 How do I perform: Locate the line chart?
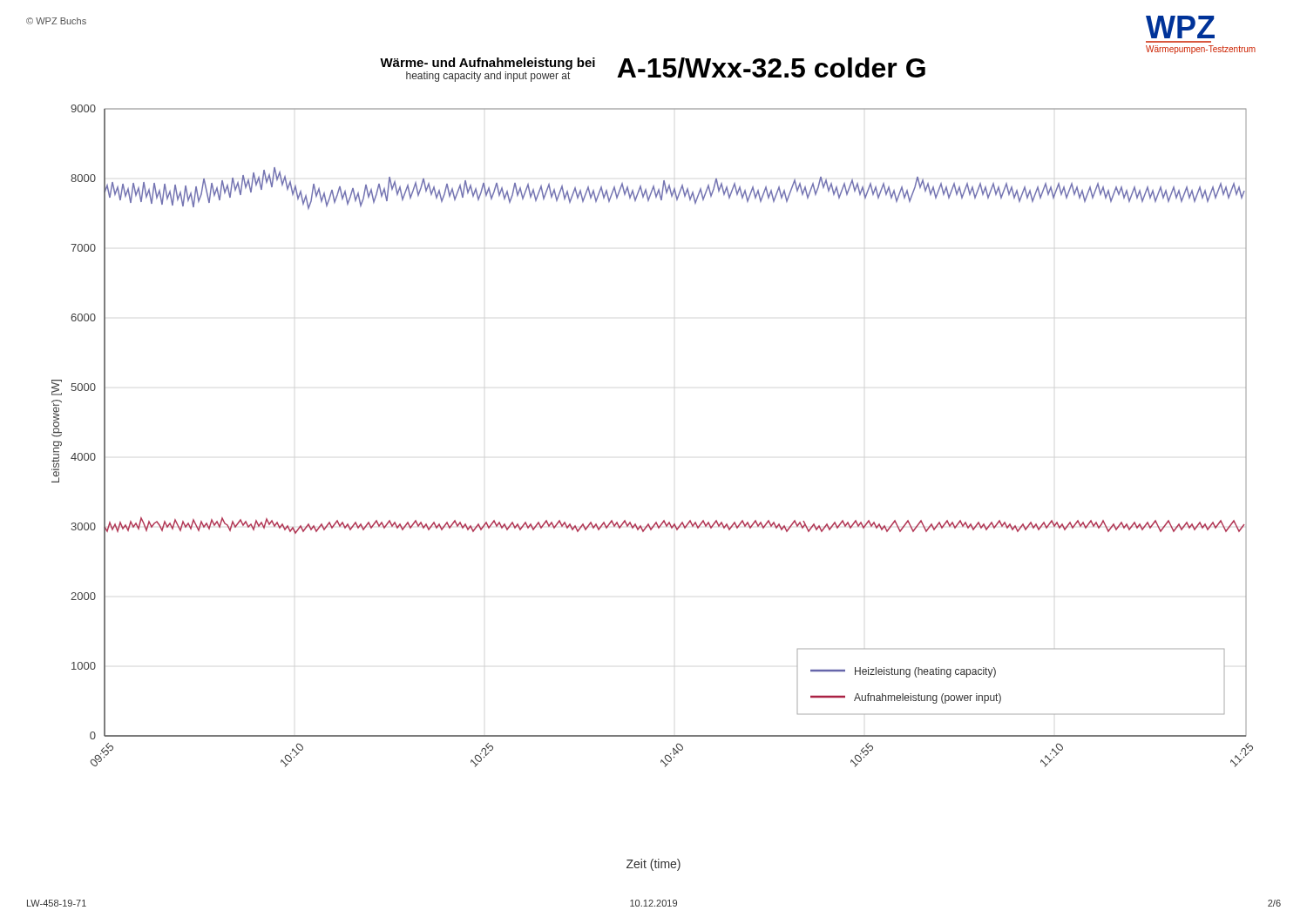654,466
